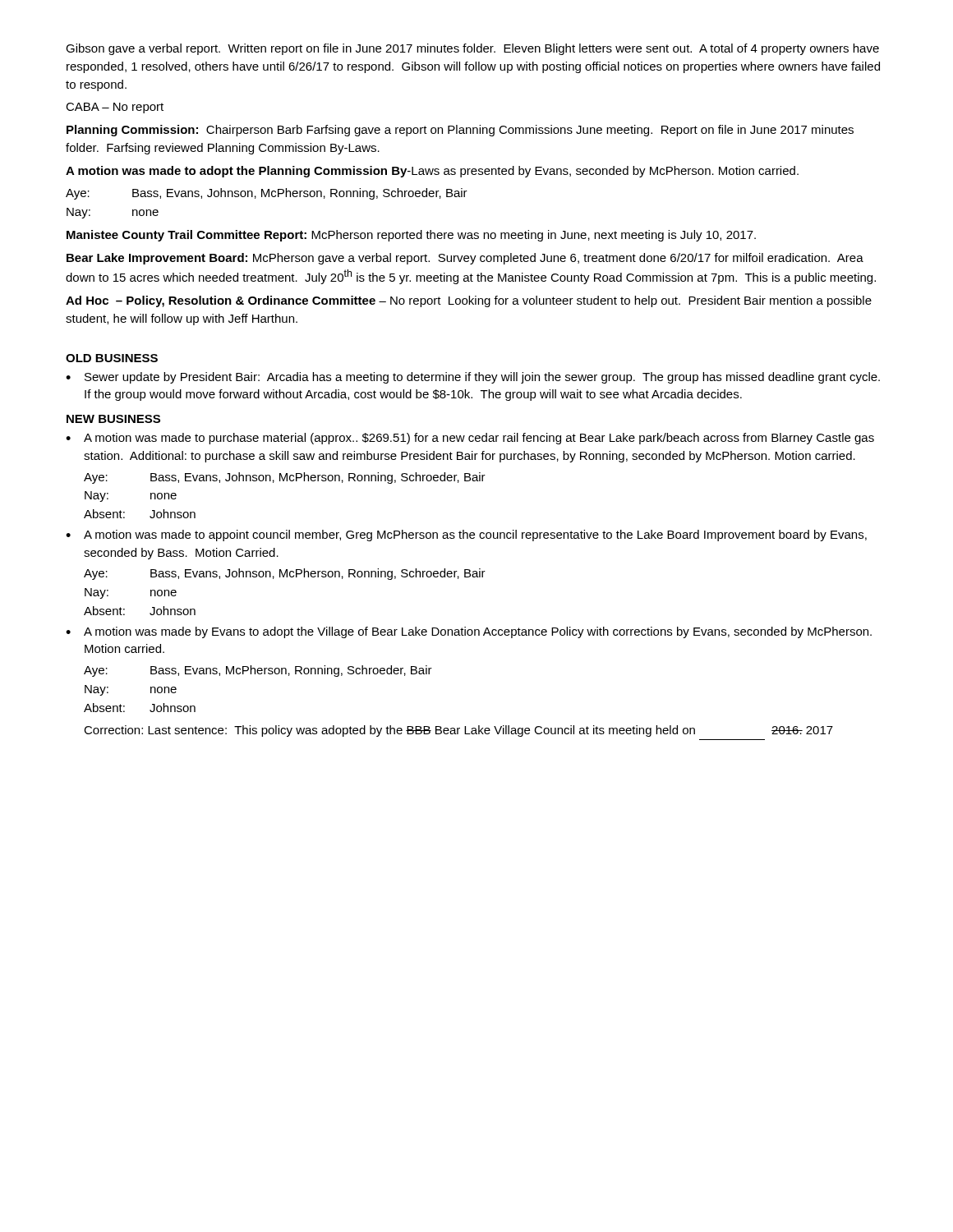Select the text block containing "Ad Hoc – Policy,"
953x1232 pixels.
[x=469, y=309]
